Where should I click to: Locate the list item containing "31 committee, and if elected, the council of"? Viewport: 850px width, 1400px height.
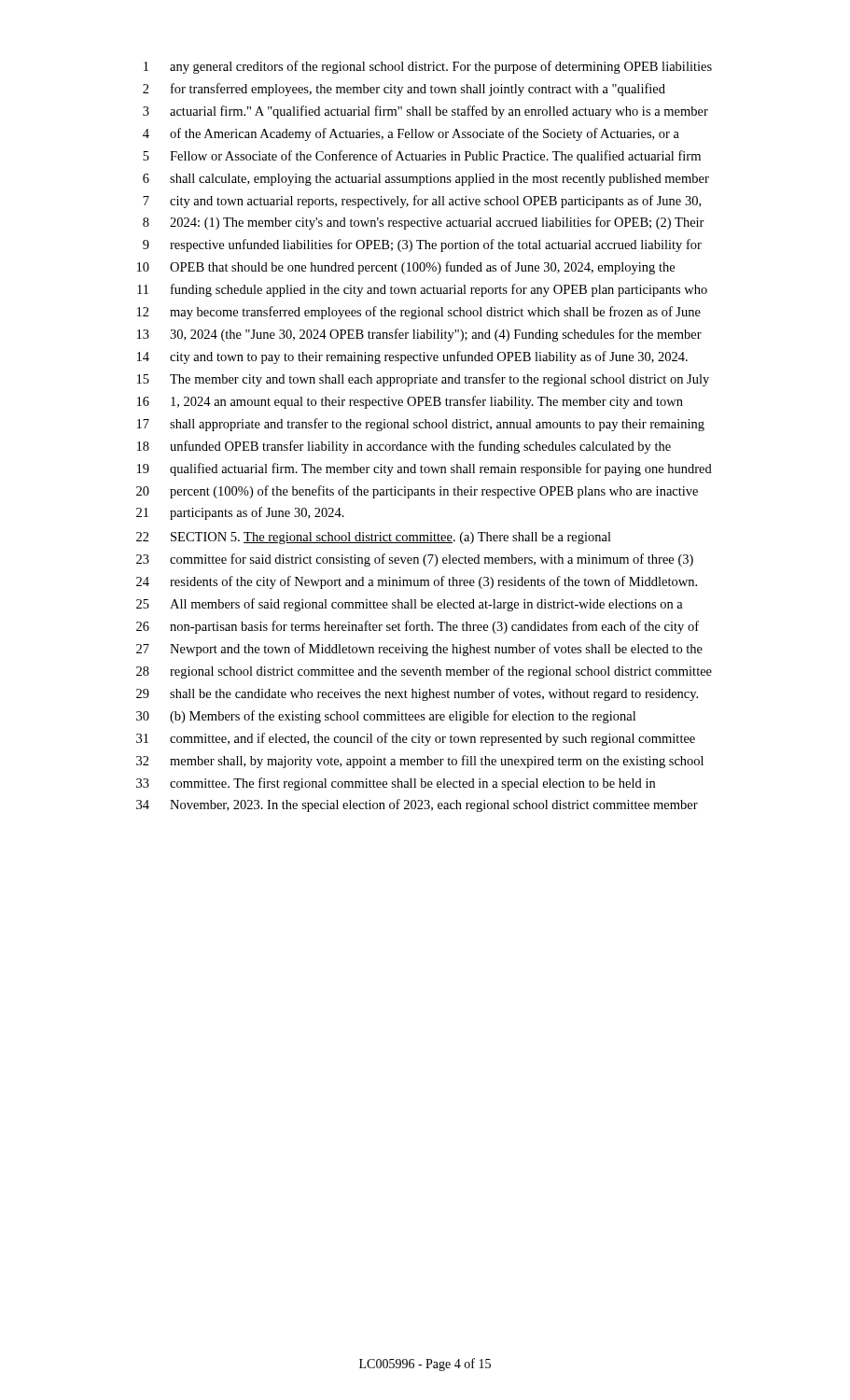pyautogui.click(x=441, y=739)
